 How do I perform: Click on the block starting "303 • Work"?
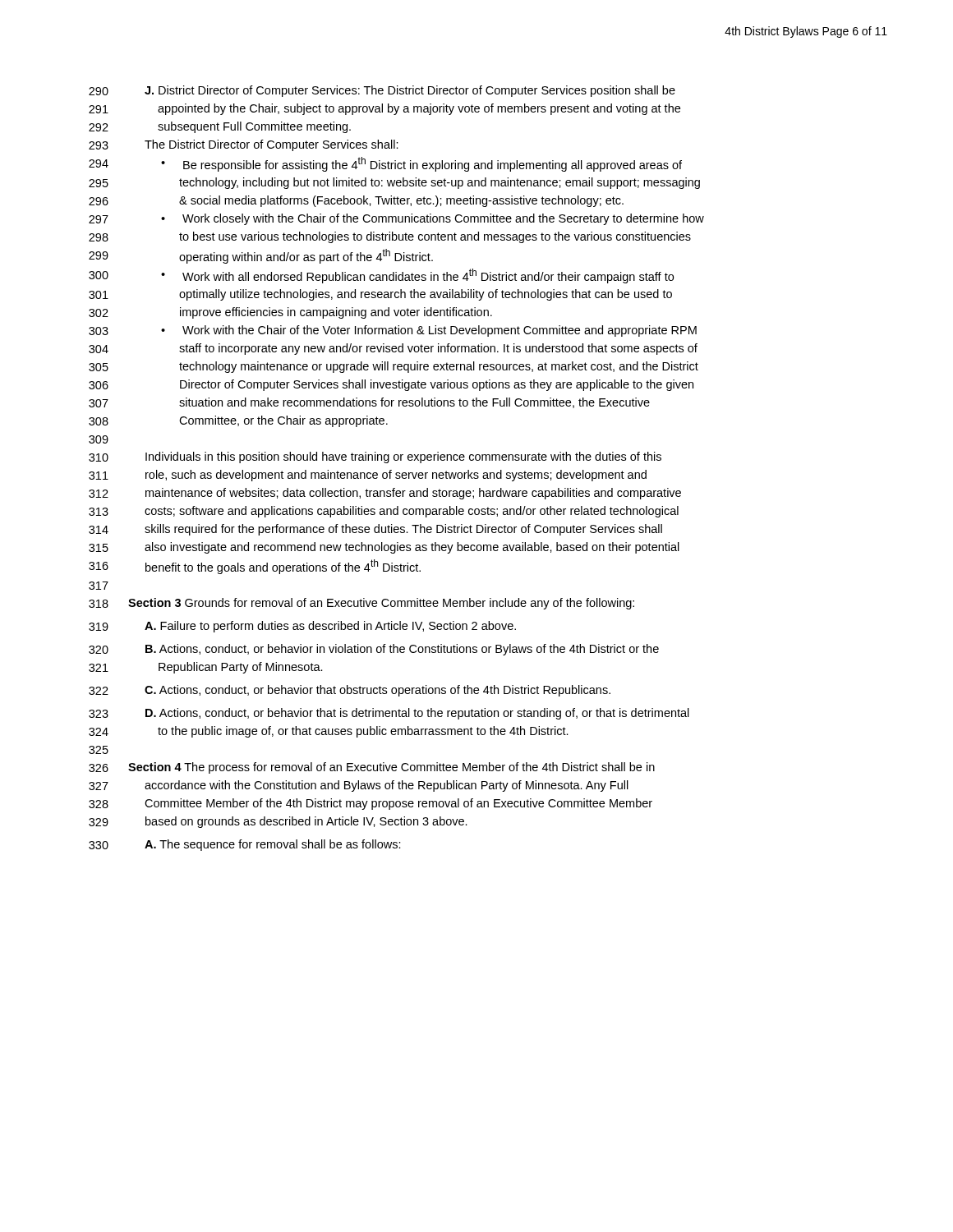tap(476, 376)
